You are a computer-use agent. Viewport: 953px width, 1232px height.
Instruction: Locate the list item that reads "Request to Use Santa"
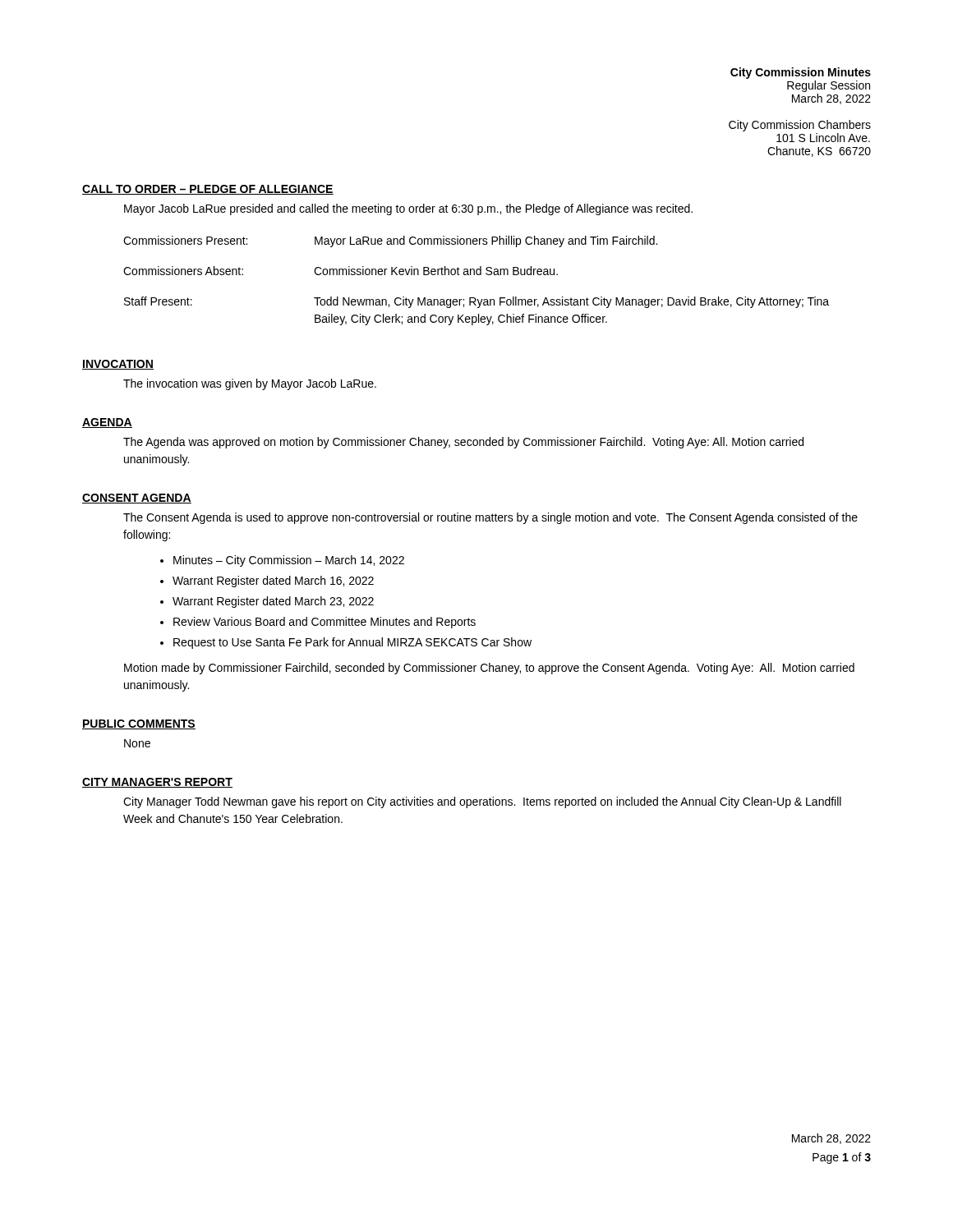tap(352, 642)
